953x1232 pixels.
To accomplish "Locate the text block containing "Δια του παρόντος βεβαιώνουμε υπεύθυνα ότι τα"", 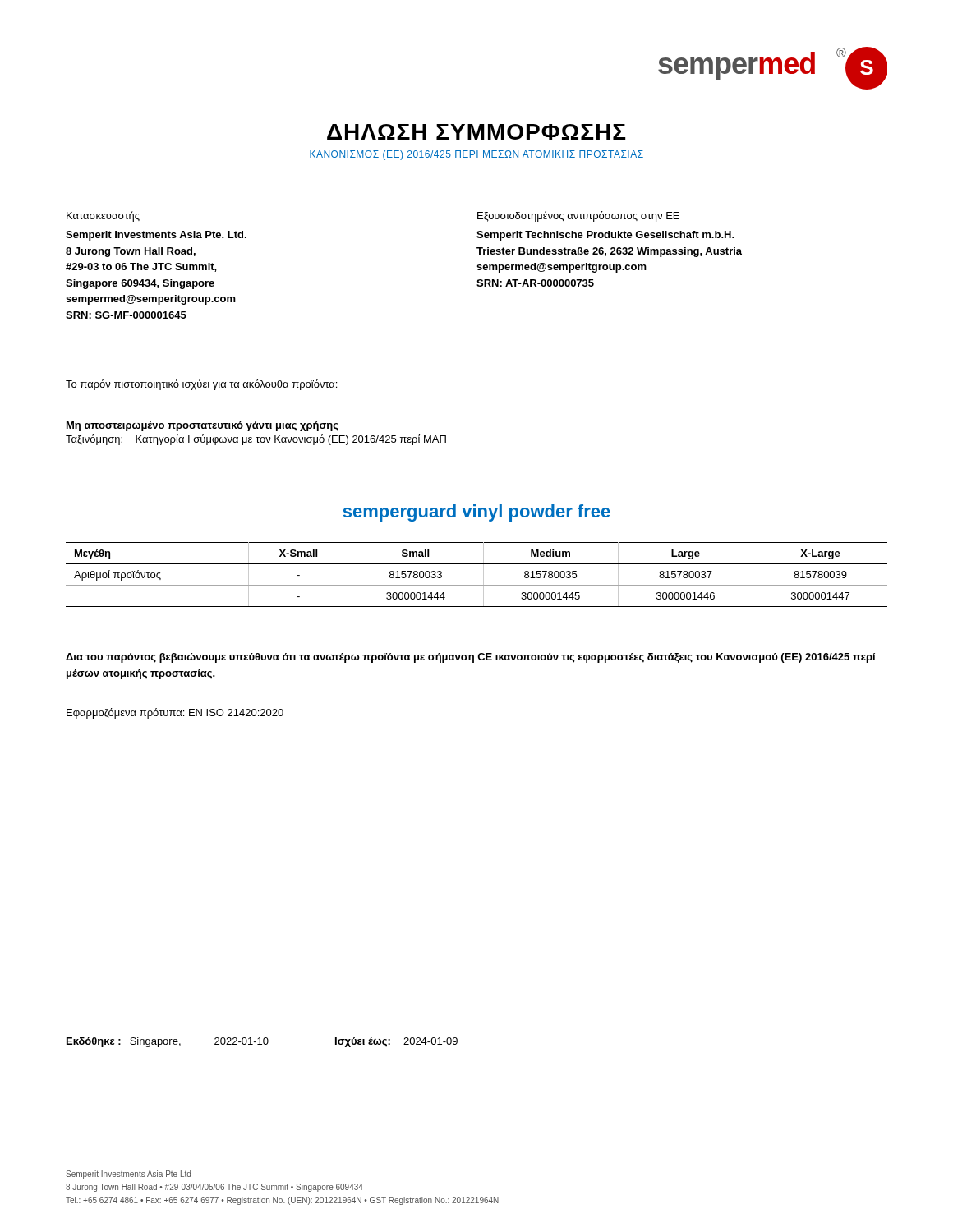I will click(471, 665).
